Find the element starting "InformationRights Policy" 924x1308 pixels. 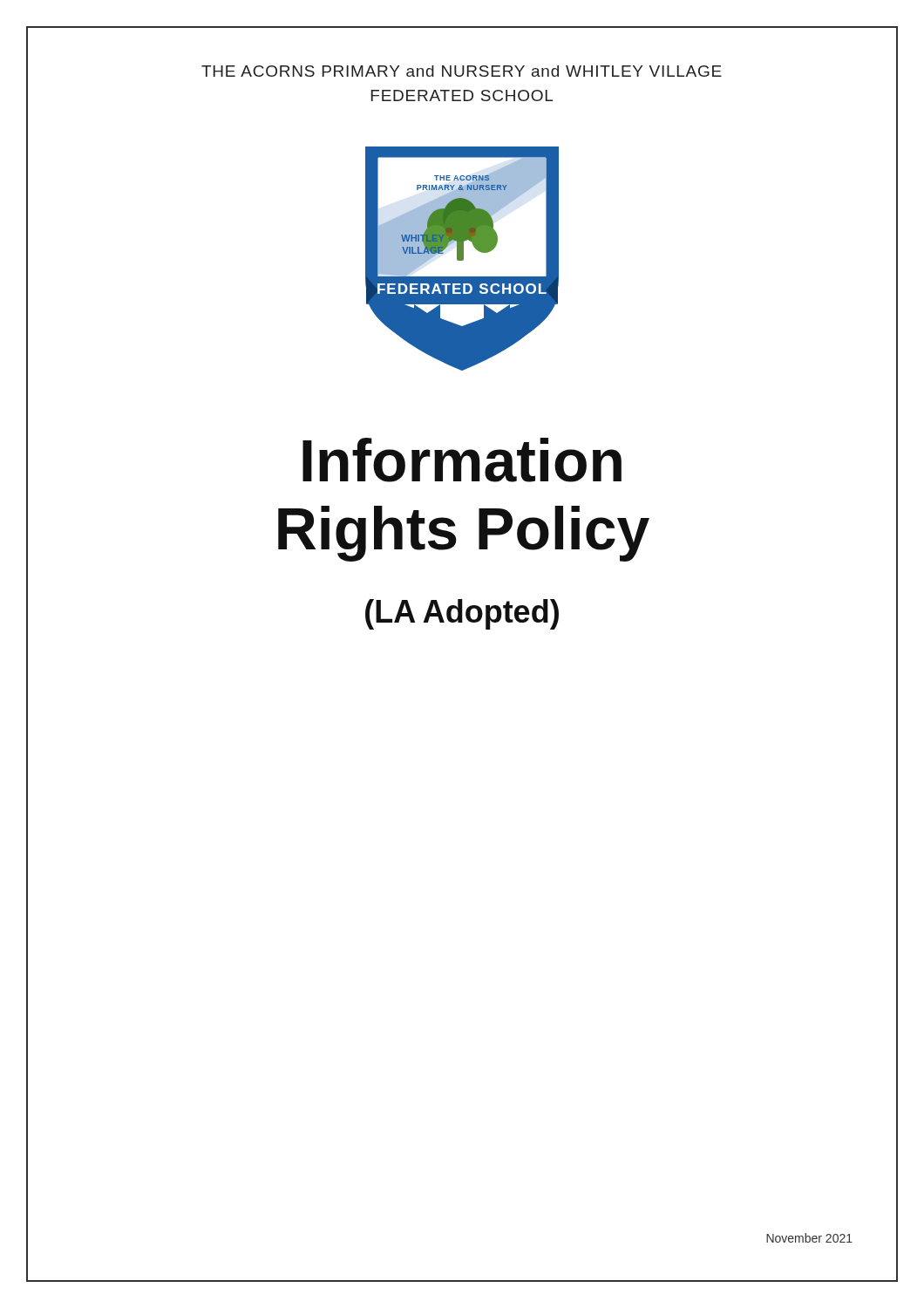point(462,495)
